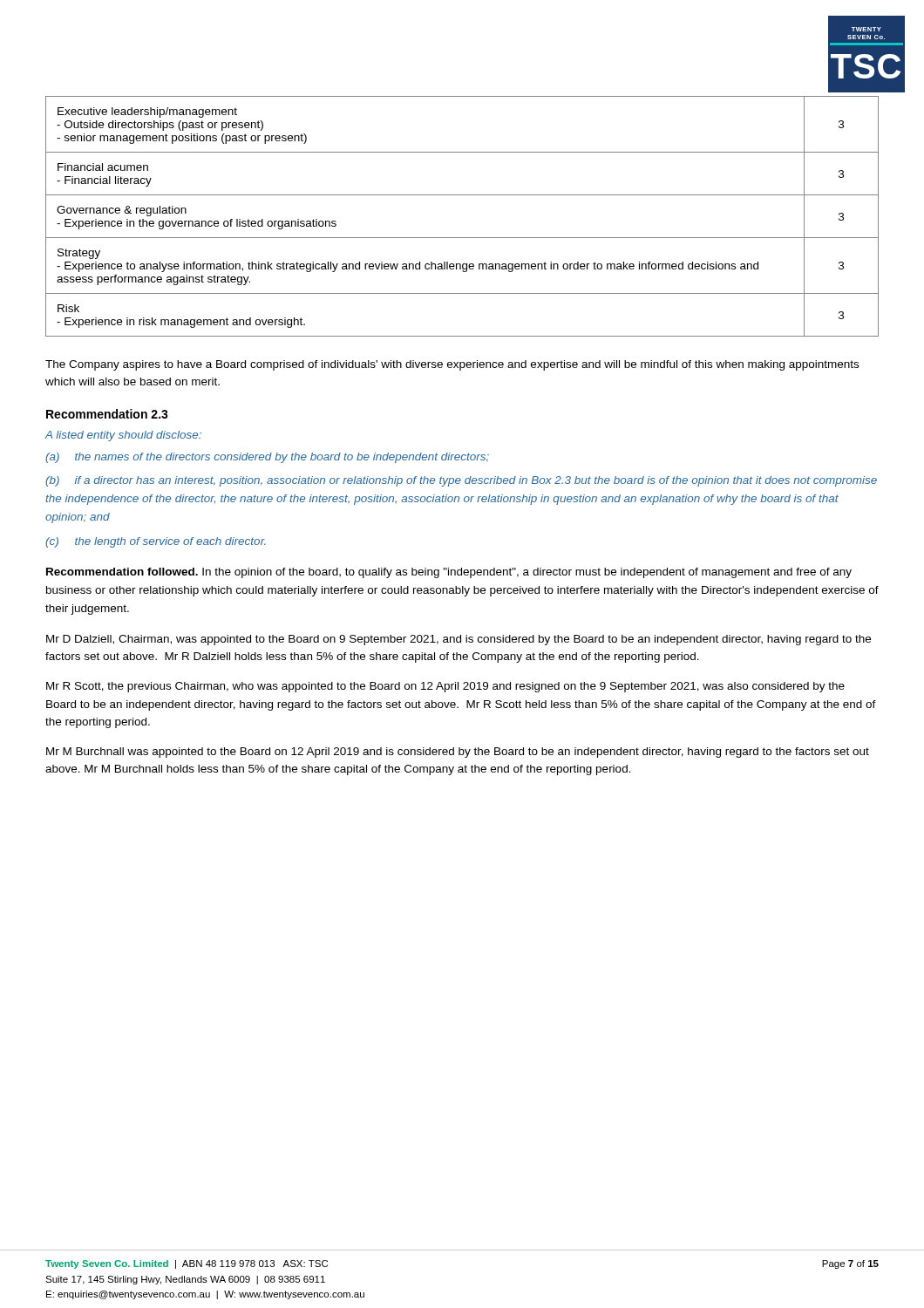Click the section header
Image resolution: width=924 pixels, height=1308 pixels.
[107, 414]
